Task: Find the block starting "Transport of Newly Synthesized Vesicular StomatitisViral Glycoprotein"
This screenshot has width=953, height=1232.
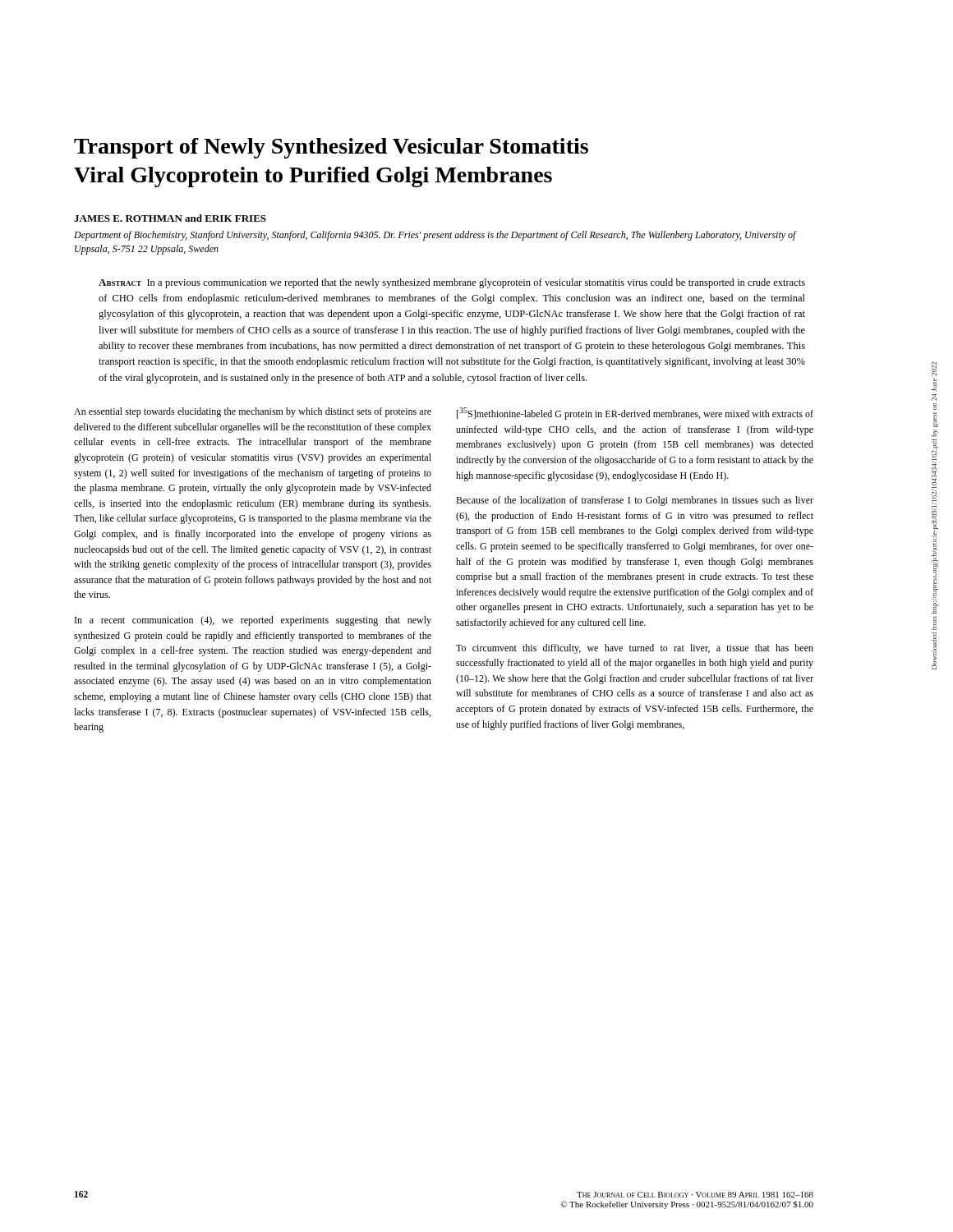Action: point(444,160)
